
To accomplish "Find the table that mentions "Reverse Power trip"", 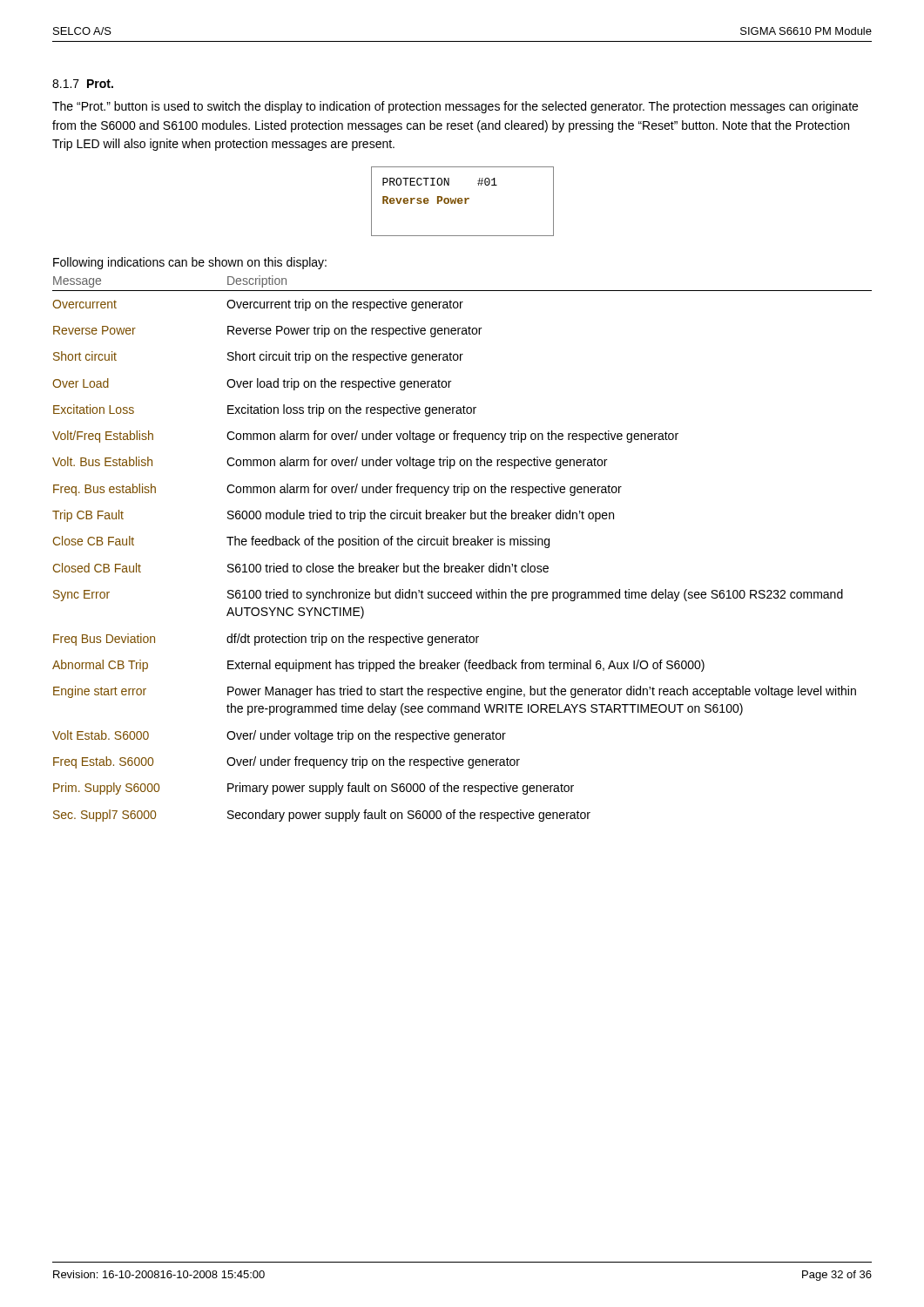I will point(462,549).
